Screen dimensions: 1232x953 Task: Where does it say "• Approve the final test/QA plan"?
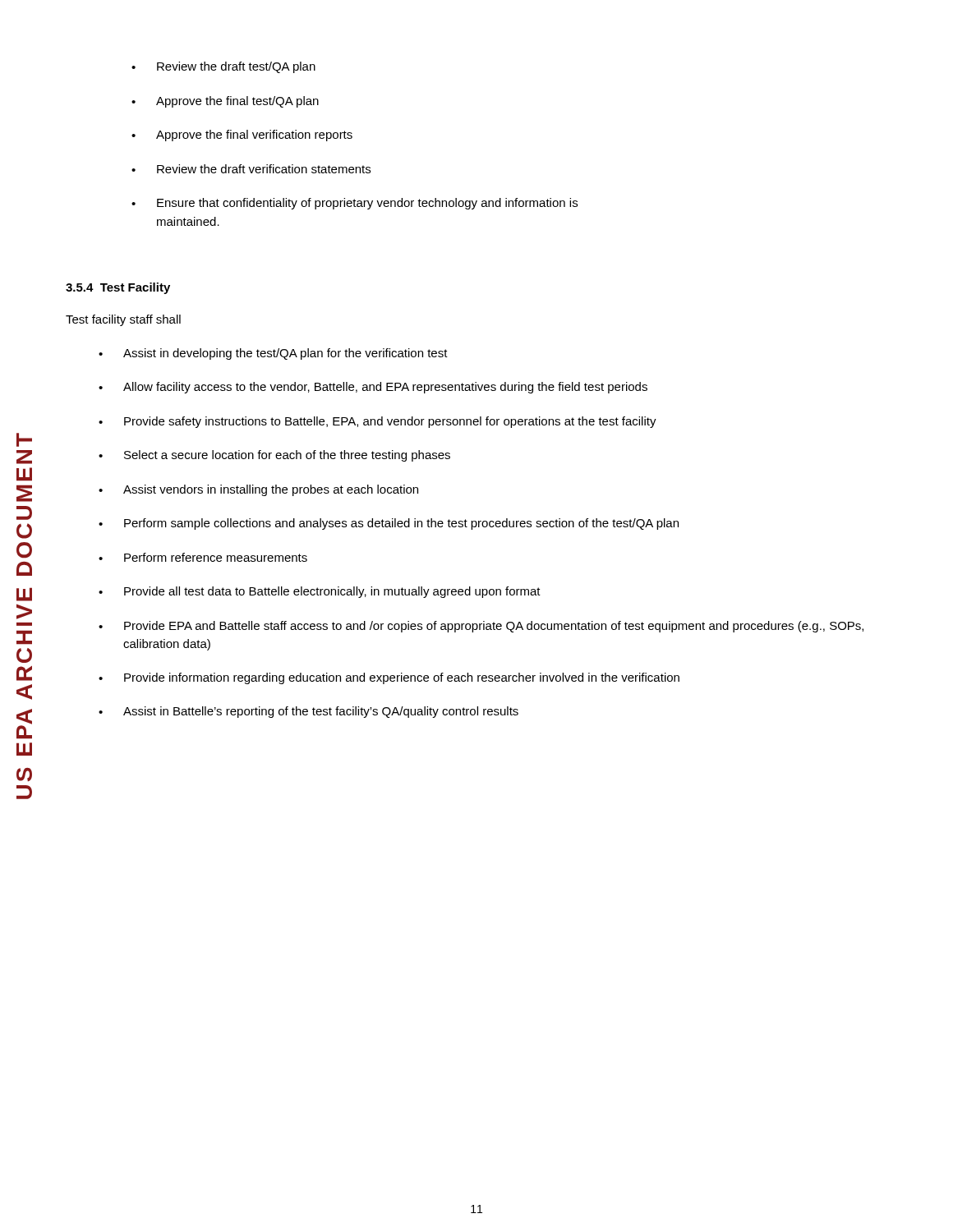[x=225, y=102]
